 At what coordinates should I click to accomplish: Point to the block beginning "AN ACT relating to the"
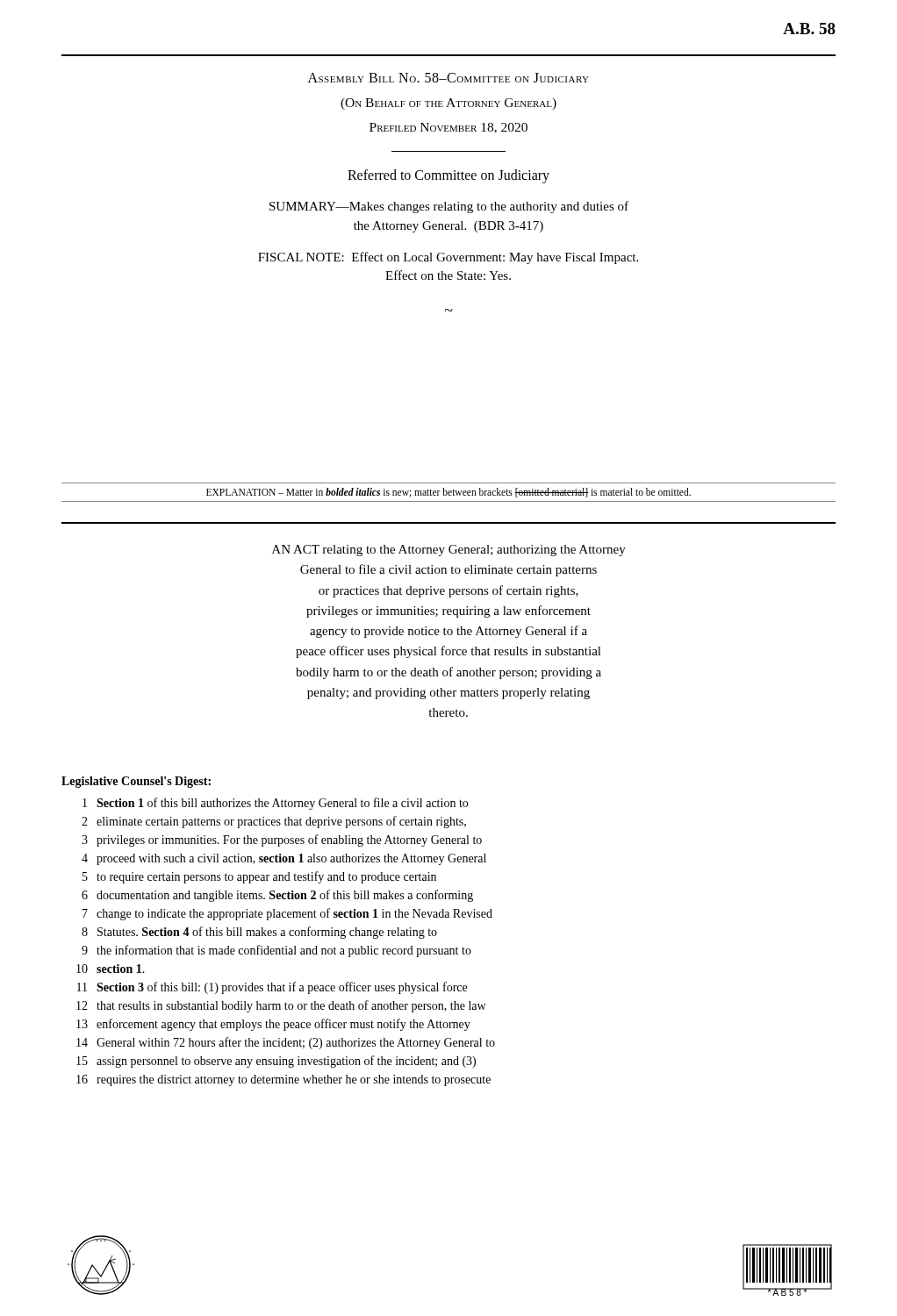click(x=448, y=631)
